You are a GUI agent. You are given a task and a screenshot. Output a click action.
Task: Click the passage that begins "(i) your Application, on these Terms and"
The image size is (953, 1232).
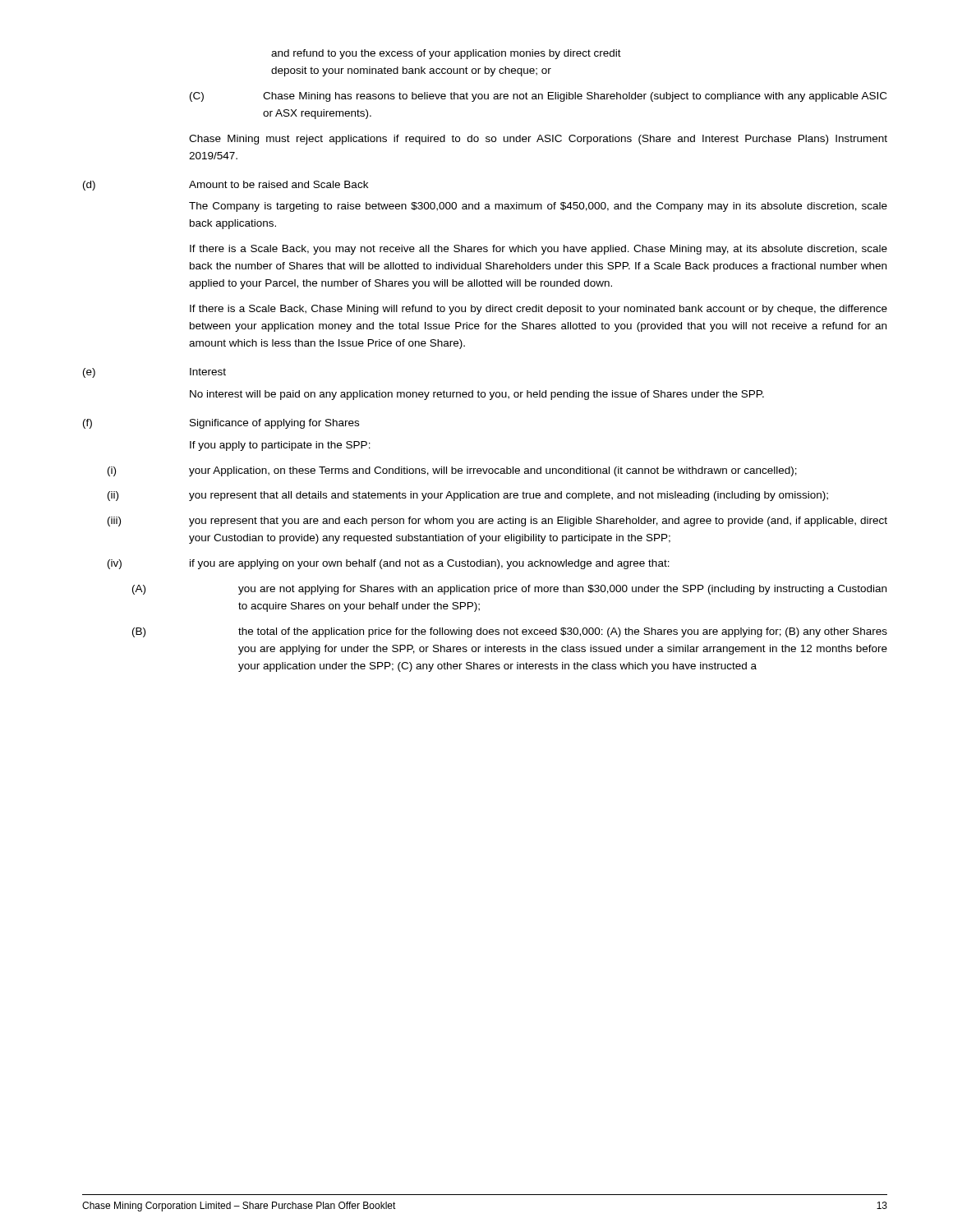(x=485, y=471)
